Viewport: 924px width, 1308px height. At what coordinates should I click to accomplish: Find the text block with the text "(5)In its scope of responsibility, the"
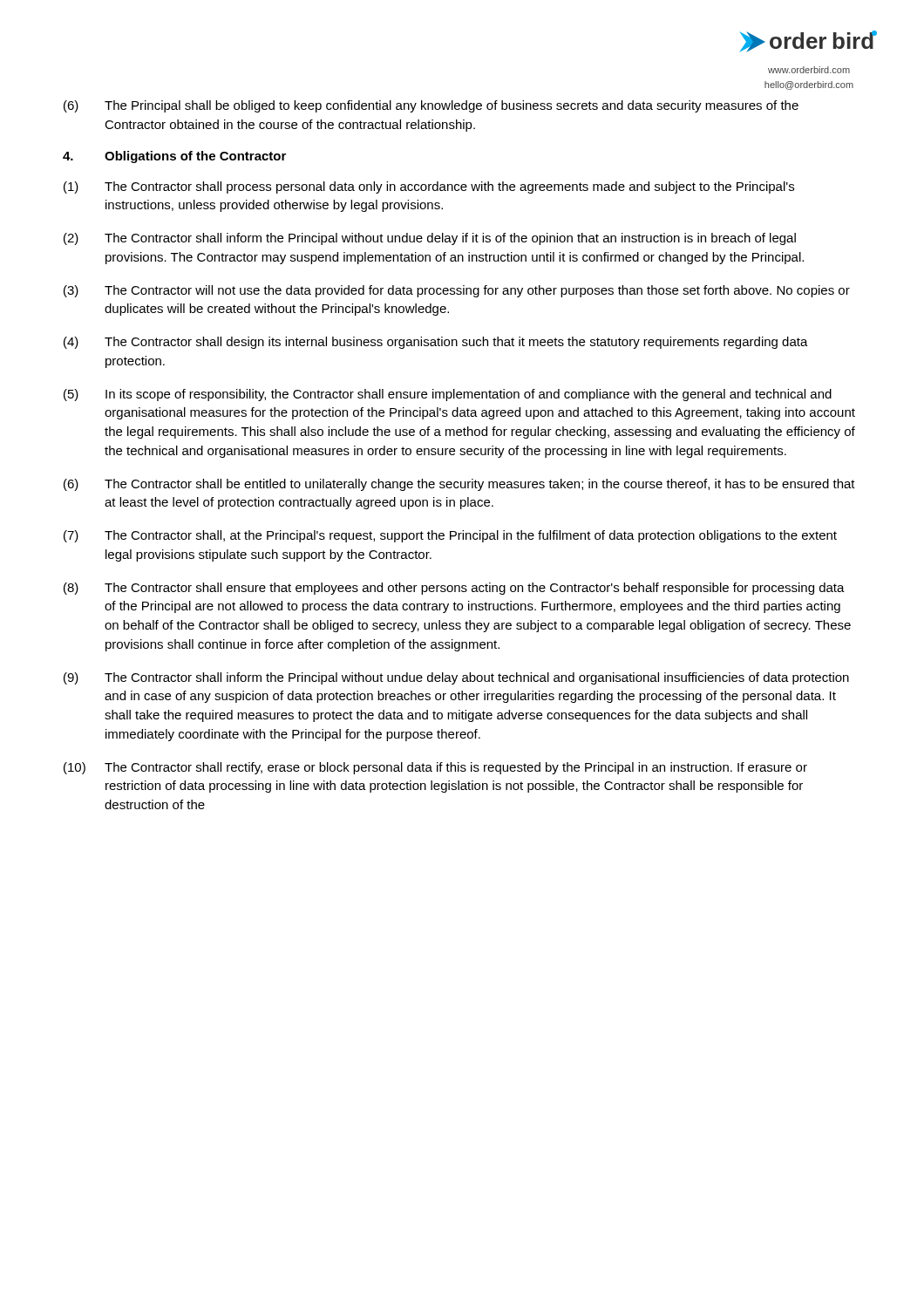pyautogui.click(x=460, y=422)
